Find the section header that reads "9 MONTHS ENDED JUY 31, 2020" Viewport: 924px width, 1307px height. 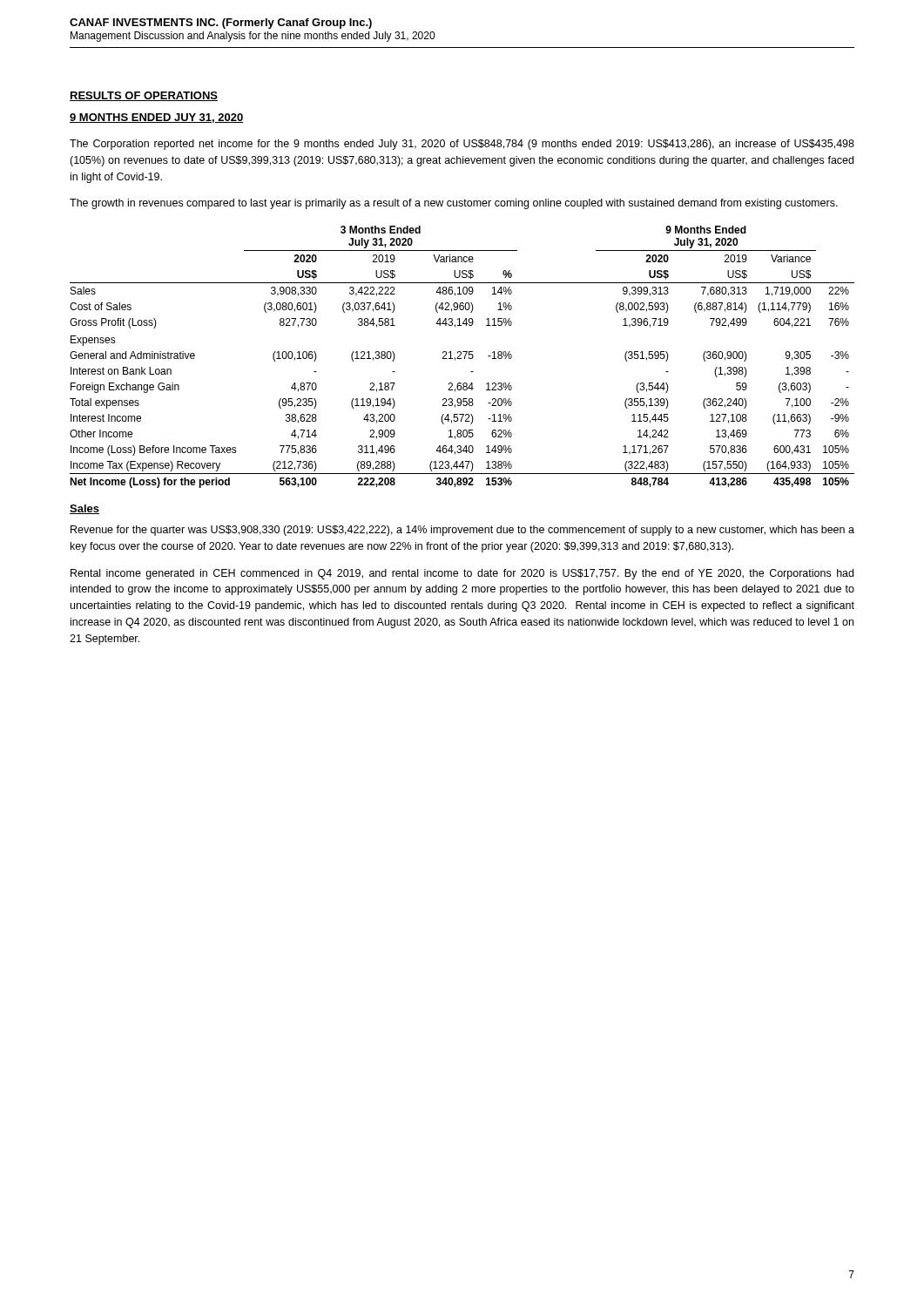156,117
